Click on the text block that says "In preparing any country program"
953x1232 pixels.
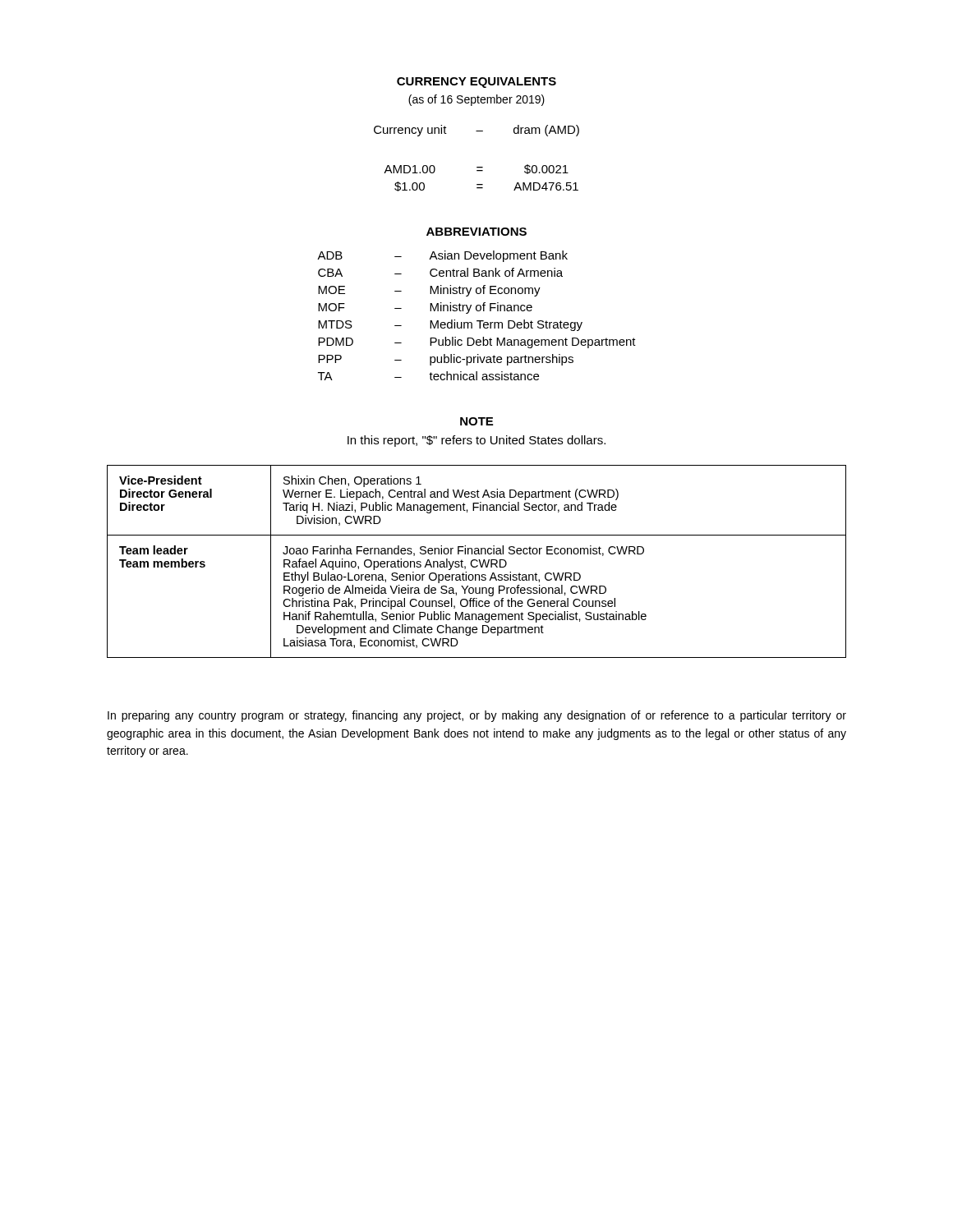(476, 733)
